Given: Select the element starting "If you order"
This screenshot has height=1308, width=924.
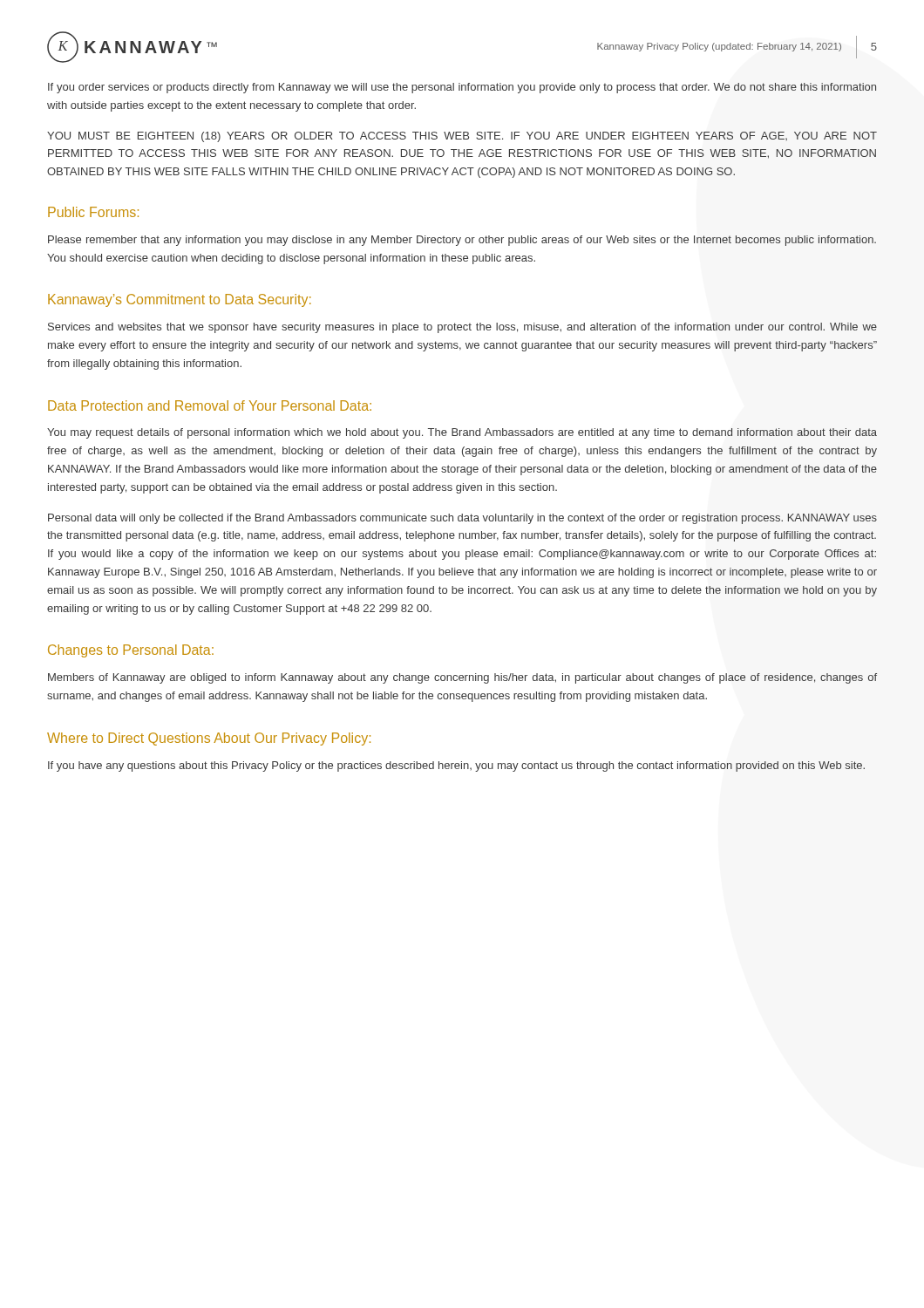Looking at the screenshot, I should click(462, 96).
